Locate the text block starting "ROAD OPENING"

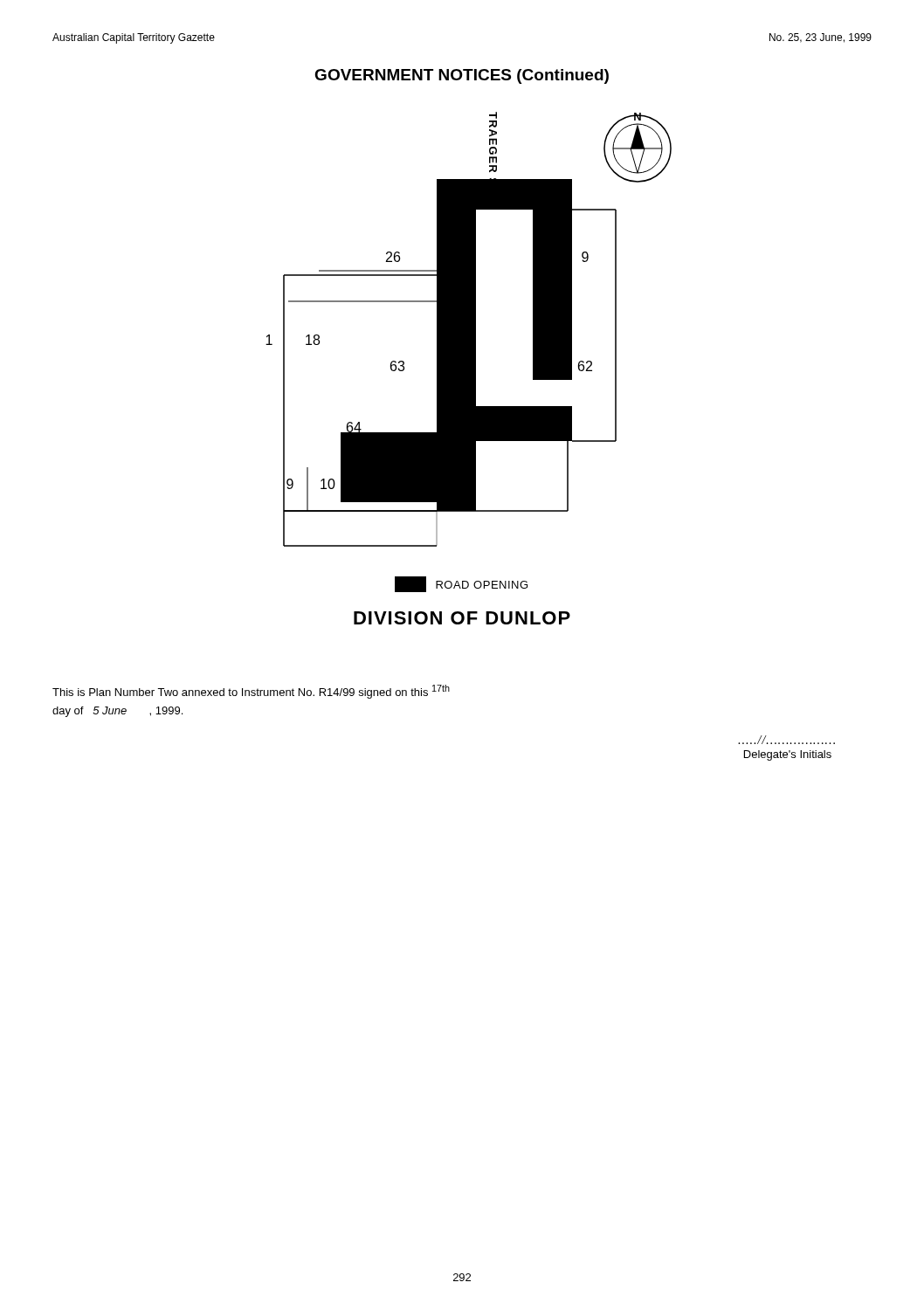pos(462,584)
